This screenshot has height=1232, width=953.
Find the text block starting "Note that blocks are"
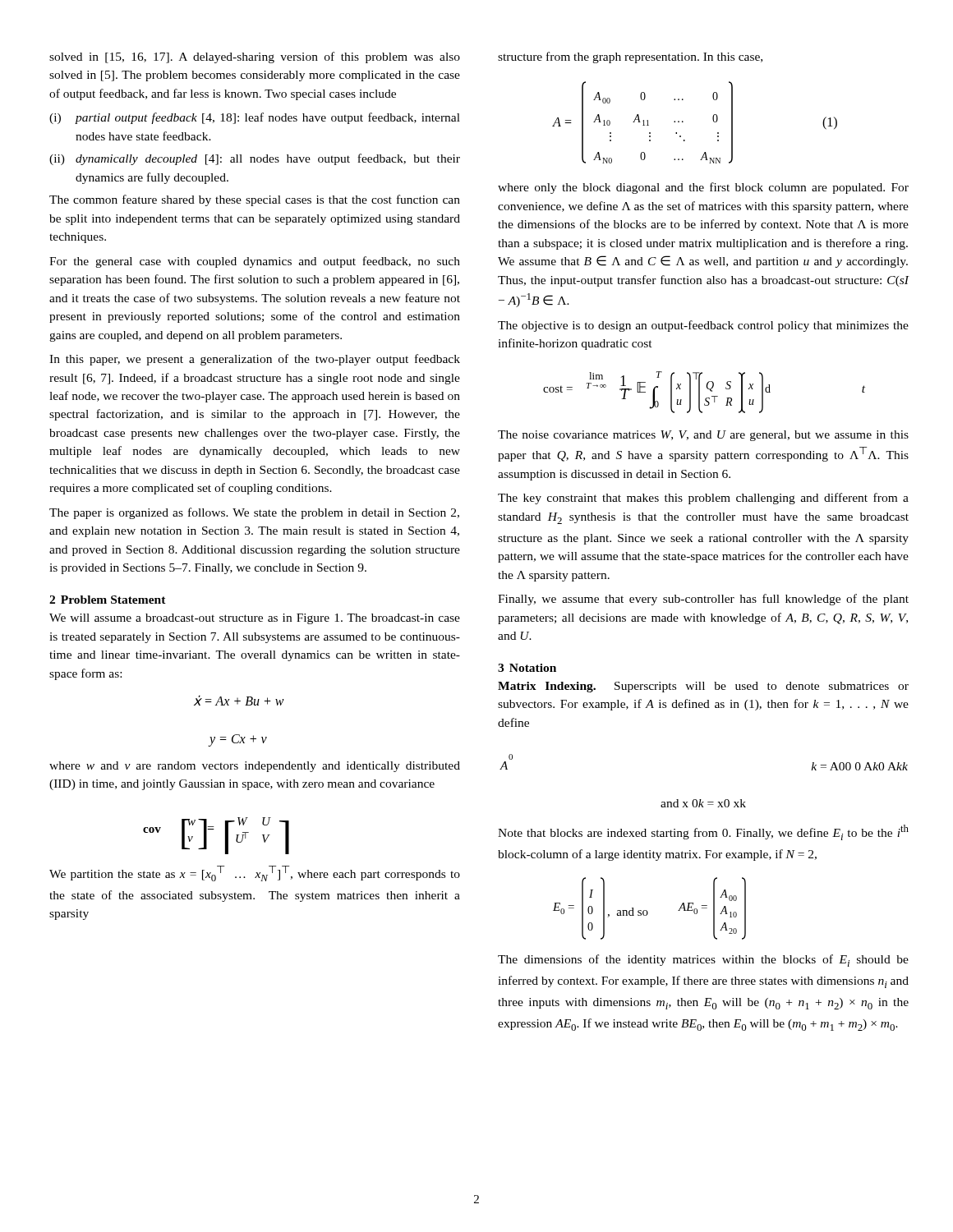pyautogui.click(x=703, y=842)
